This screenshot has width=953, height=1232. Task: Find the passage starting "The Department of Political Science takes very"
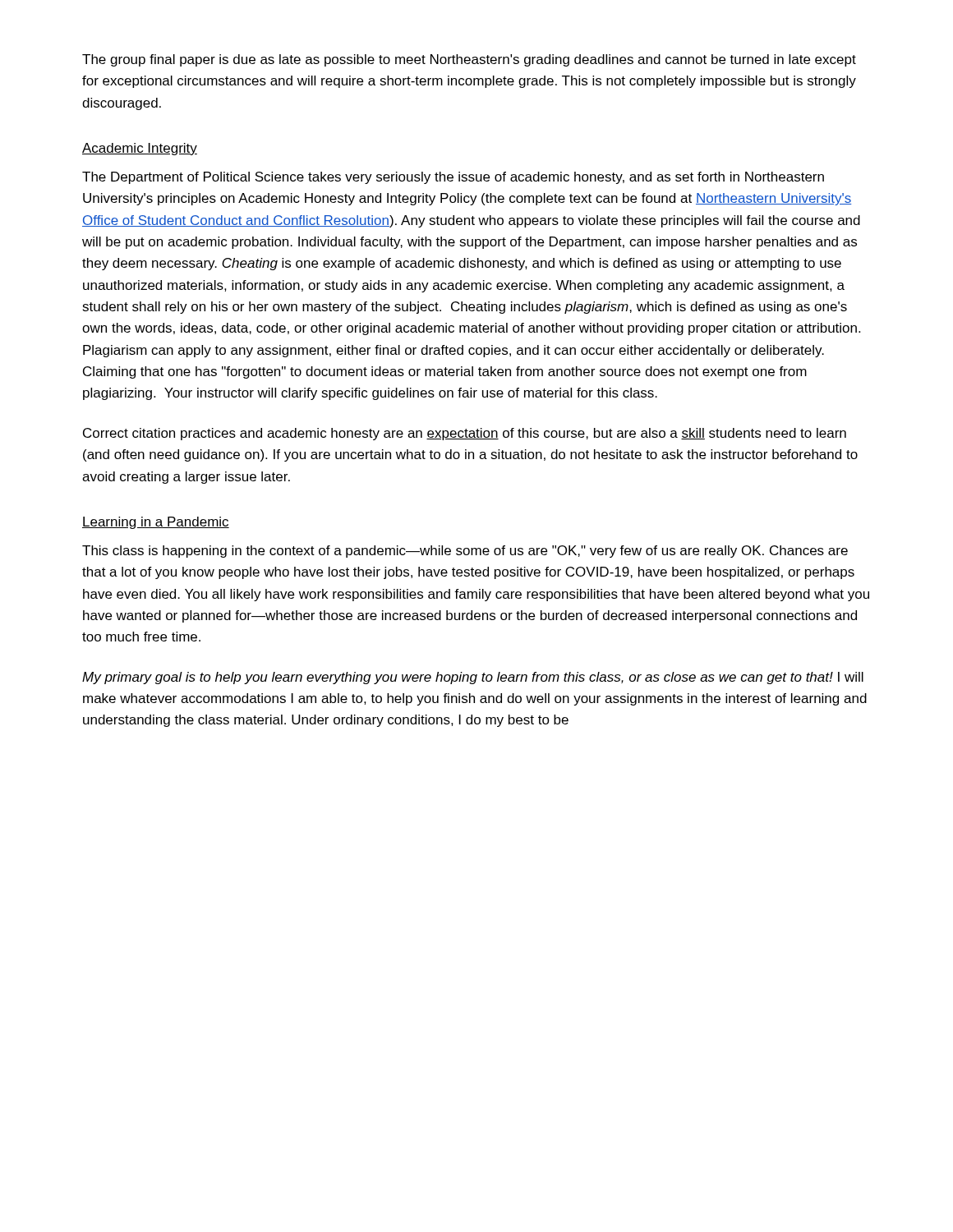472,285
